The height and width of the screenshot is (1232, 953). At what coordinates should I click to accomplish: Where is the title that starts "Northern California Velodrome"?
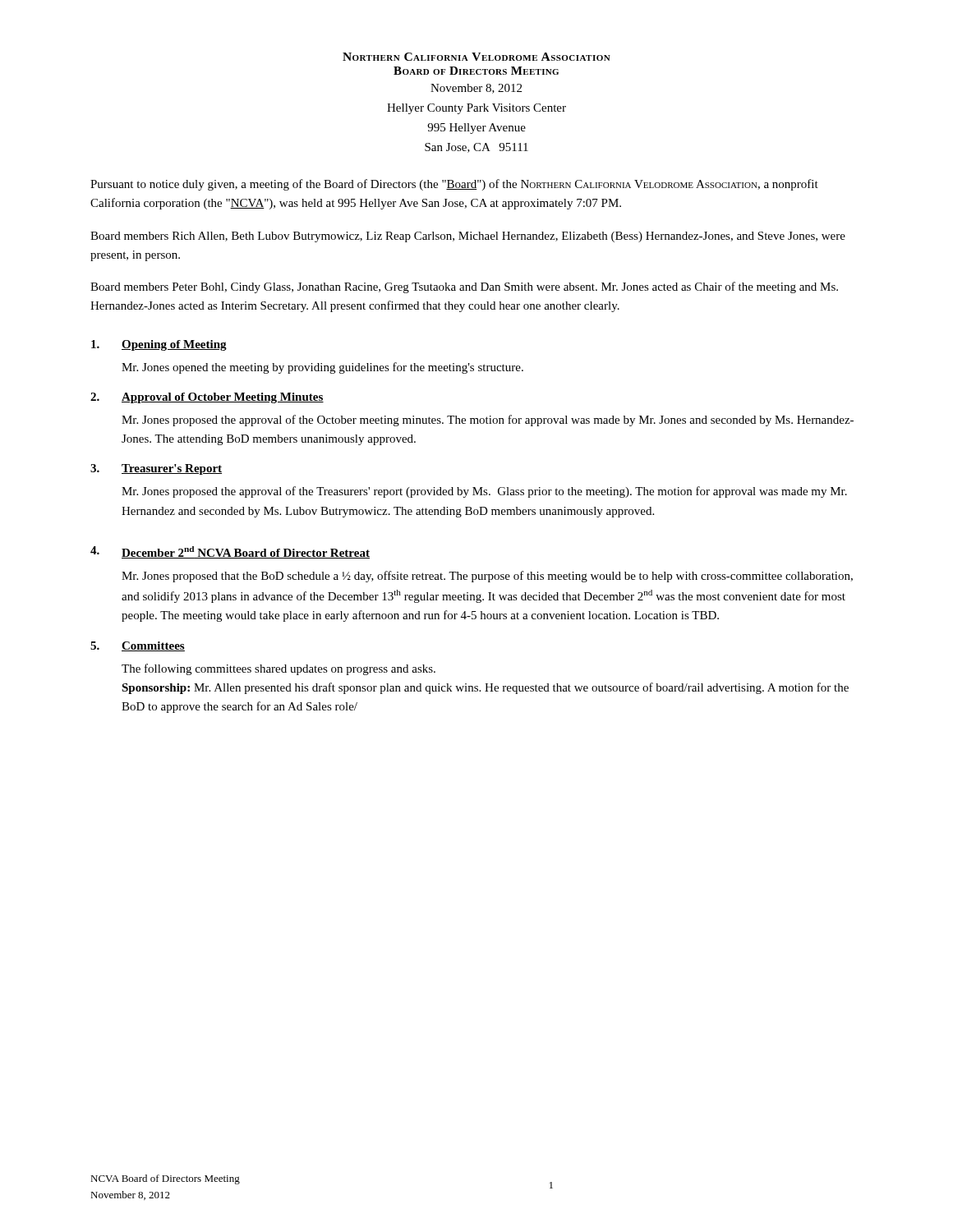tap(476, 103)
